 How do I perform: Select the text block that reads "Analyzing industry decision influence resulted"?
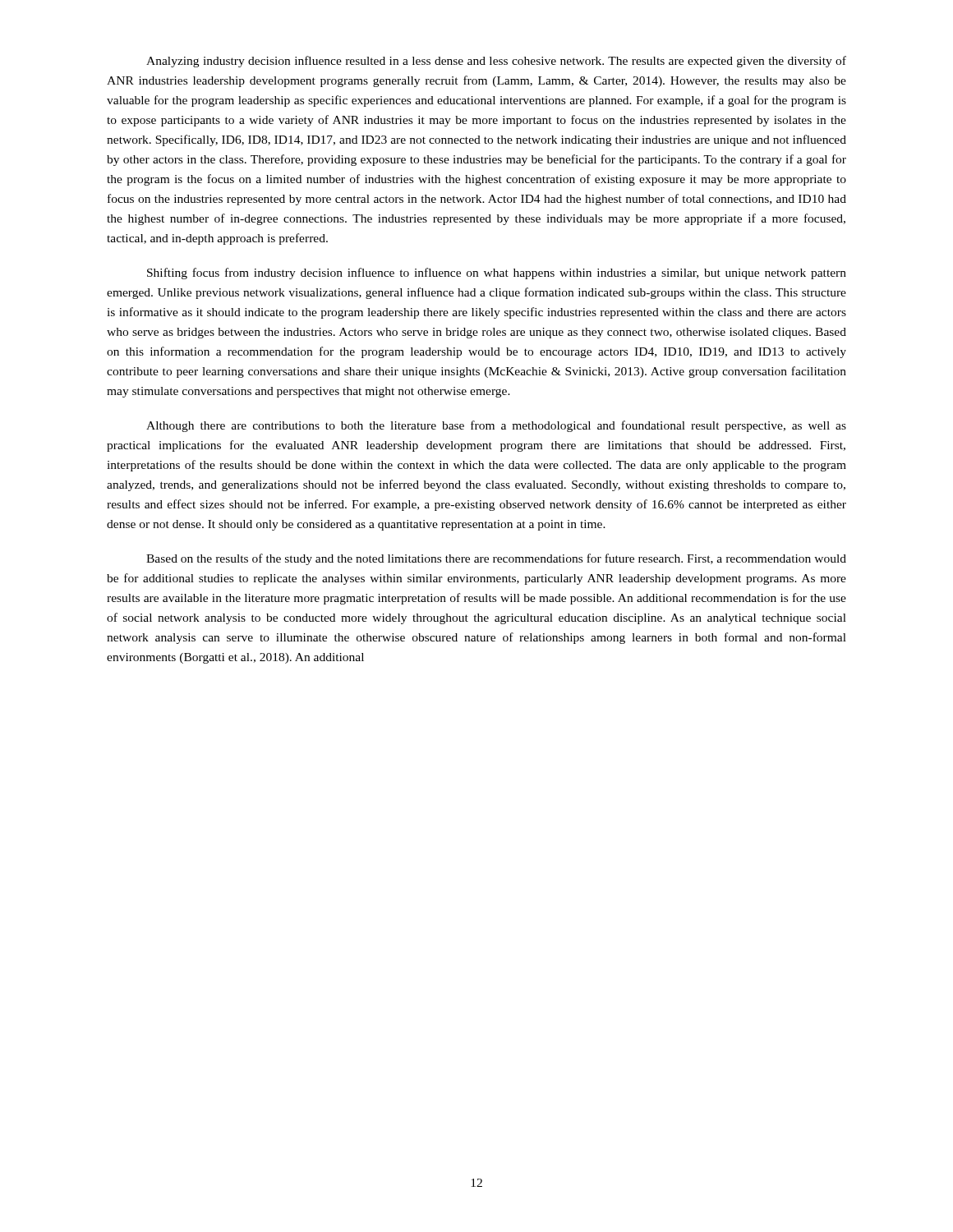point(476,150)
